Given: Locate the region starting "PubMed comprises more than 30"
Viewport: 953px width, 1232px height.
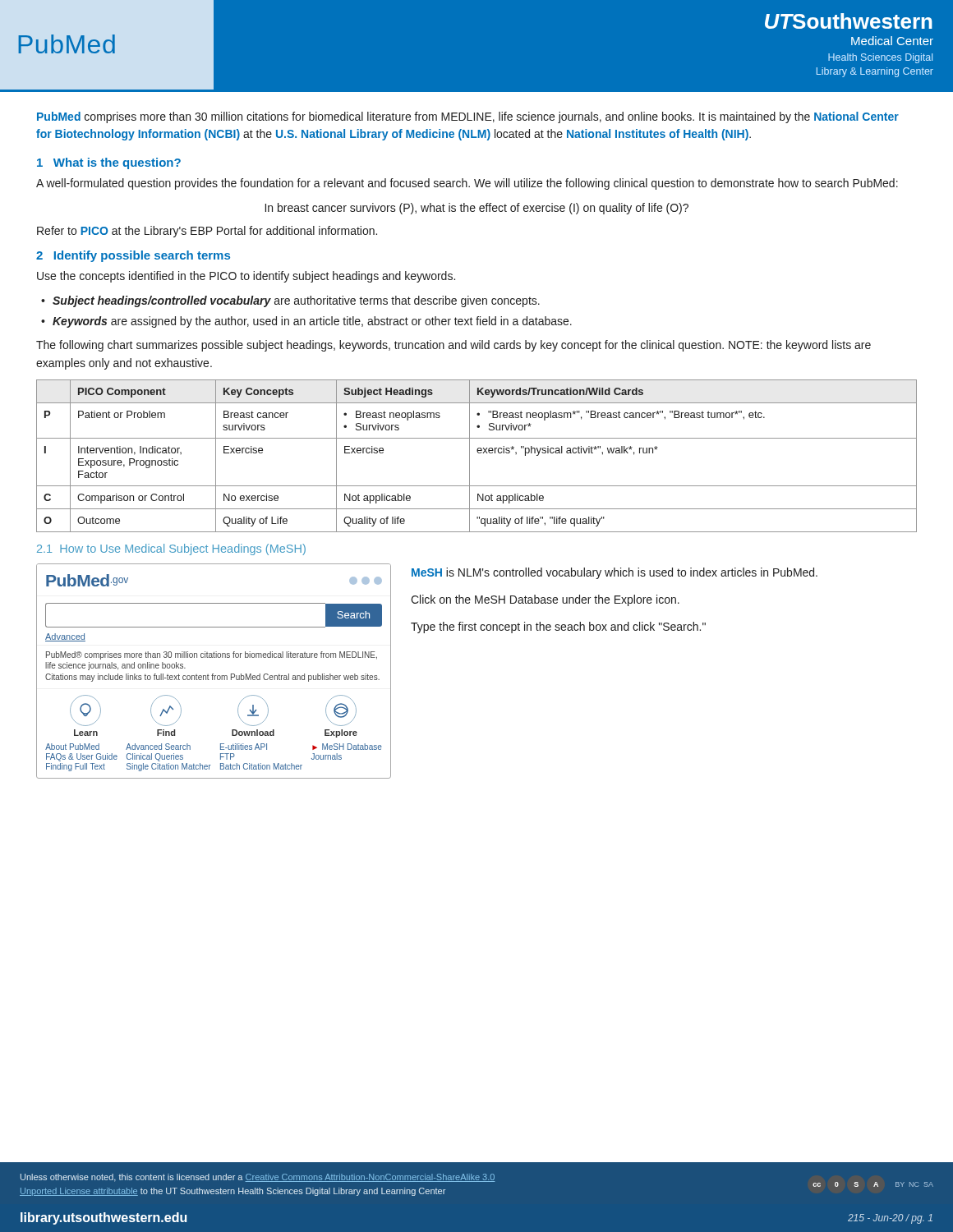Looking at the screenshot, I should [x=467, y=125].
